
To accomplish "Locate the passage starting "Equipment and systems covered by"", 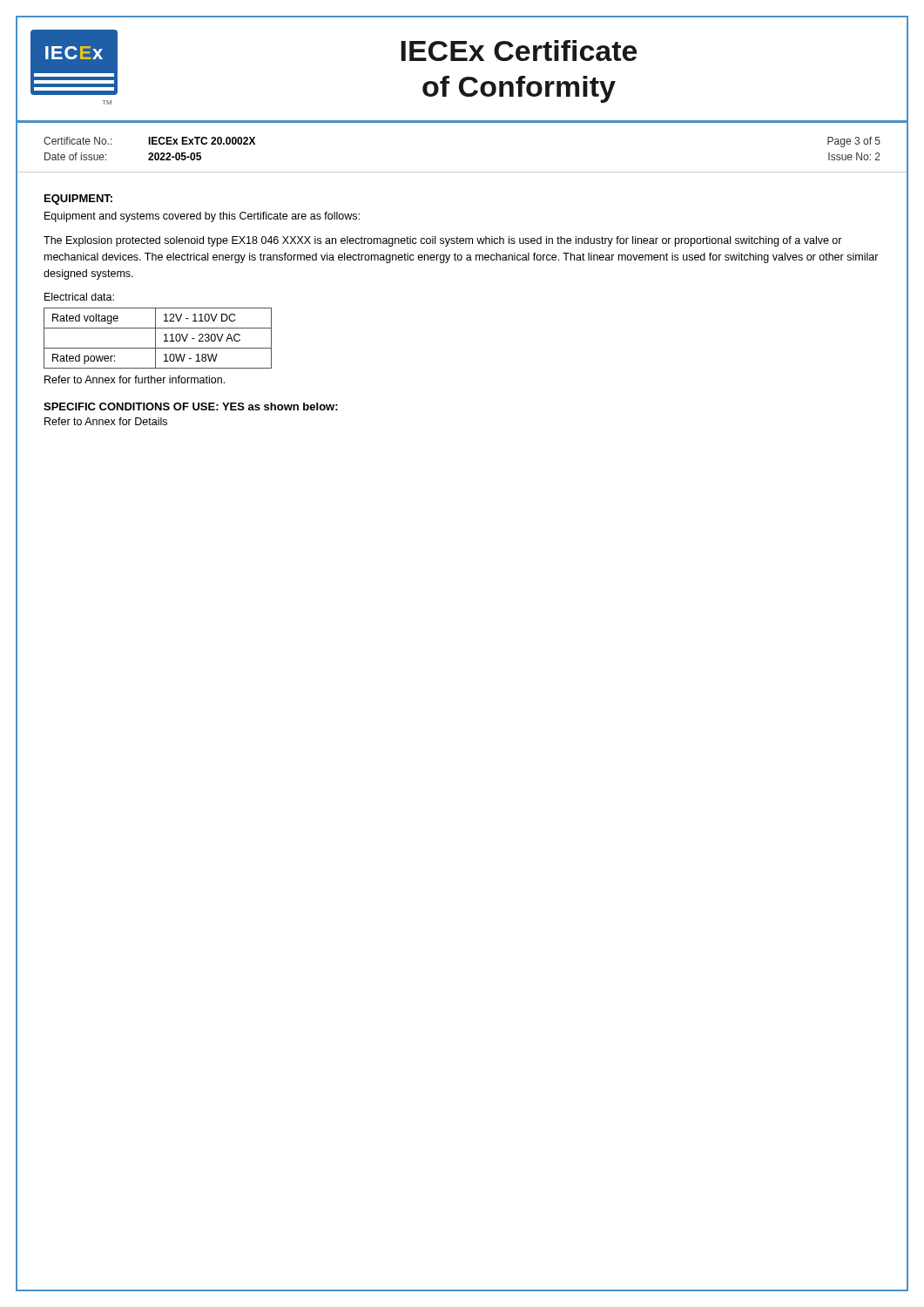I will pyautogui.click(x=202, y=217).
